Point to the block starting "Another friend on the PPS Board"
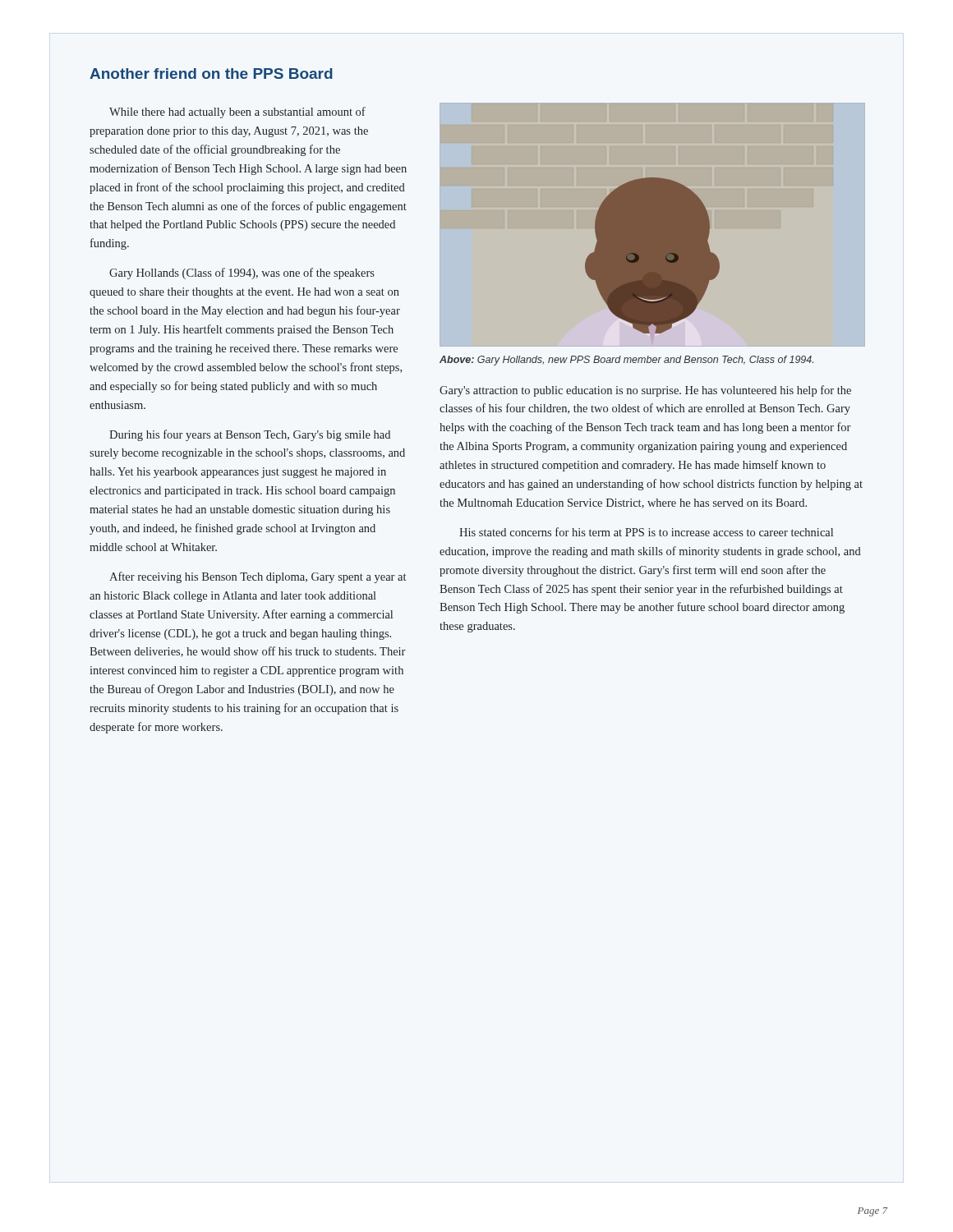The width and height of the screenshot is (953, 1232). coord(211,74)
